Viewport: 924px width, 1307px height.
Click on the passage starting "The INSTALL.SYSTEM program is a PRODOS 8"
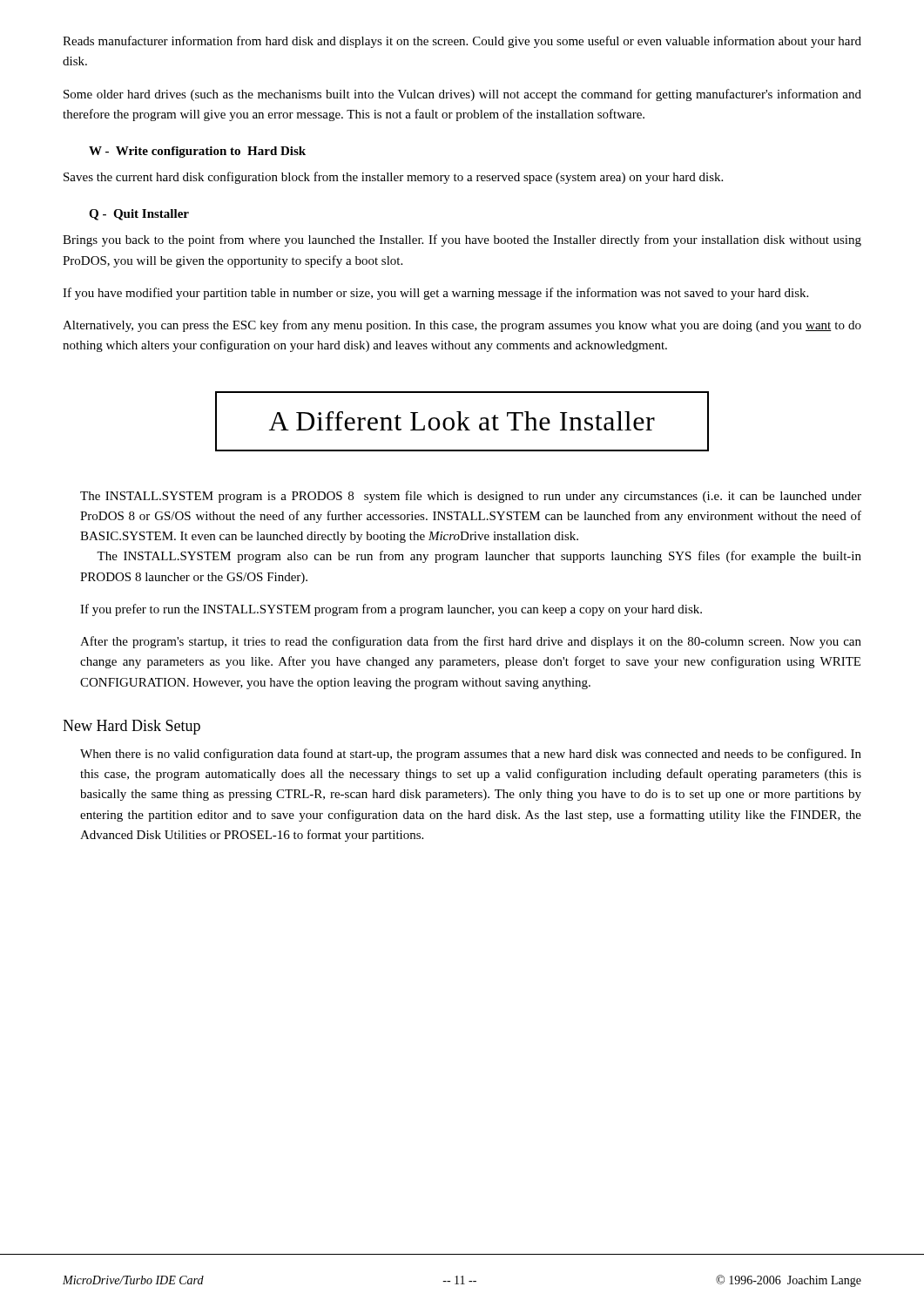point(471,536)
